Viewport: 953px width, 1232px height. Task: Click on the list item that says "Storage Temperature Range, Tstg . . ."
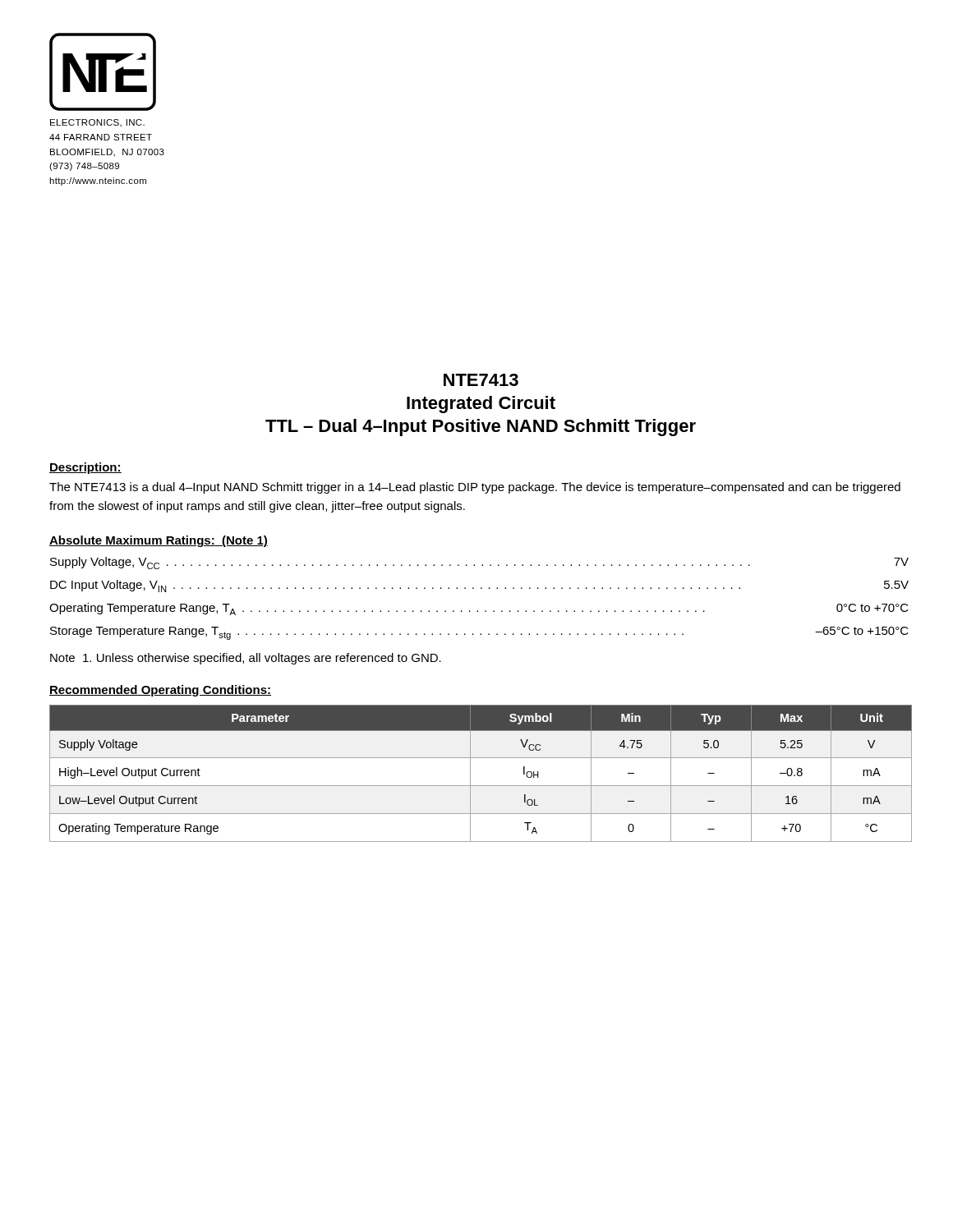pos(481,632)
